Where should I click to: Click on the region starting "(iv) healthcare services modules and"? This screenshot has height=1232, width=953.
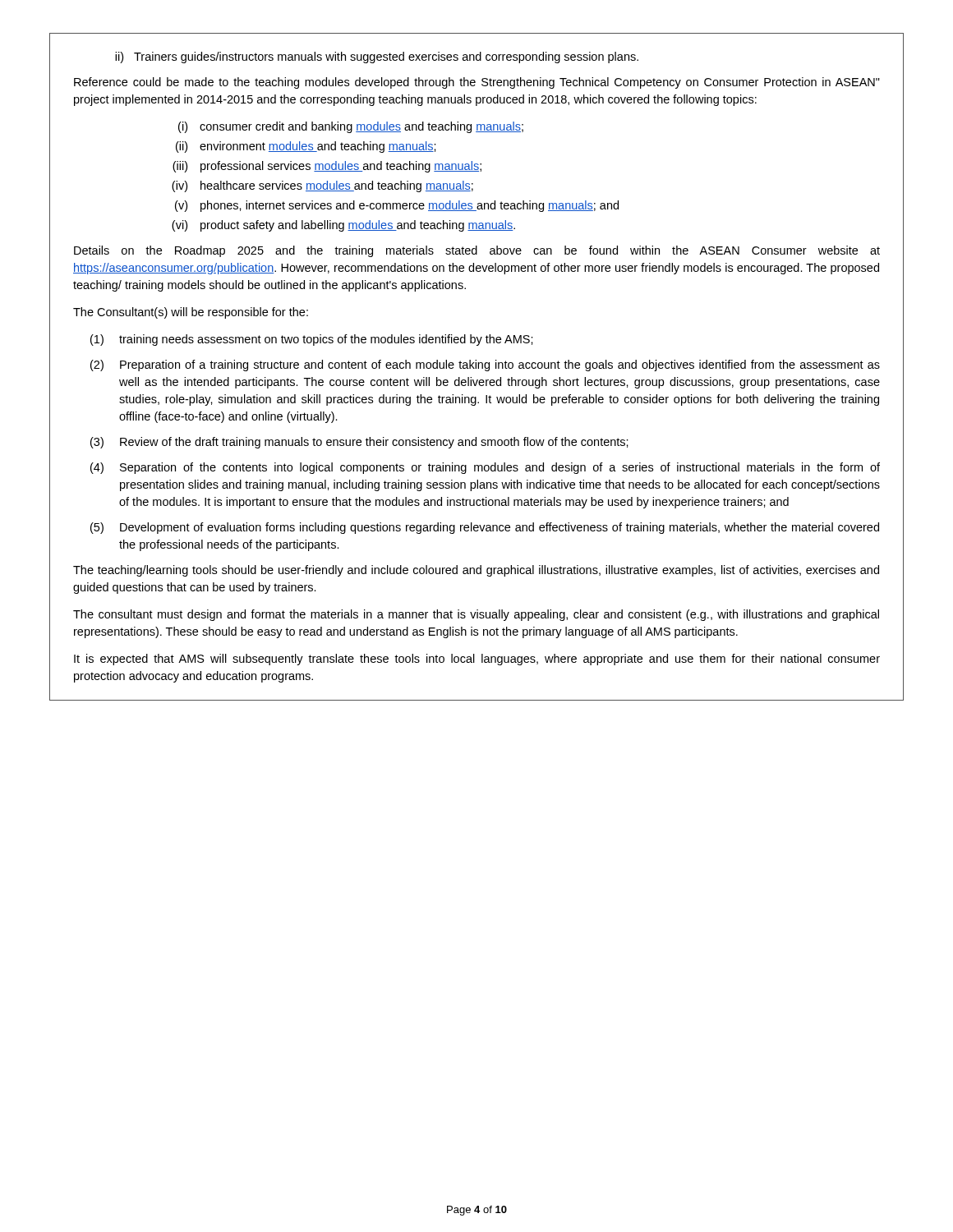click(322, 186)
